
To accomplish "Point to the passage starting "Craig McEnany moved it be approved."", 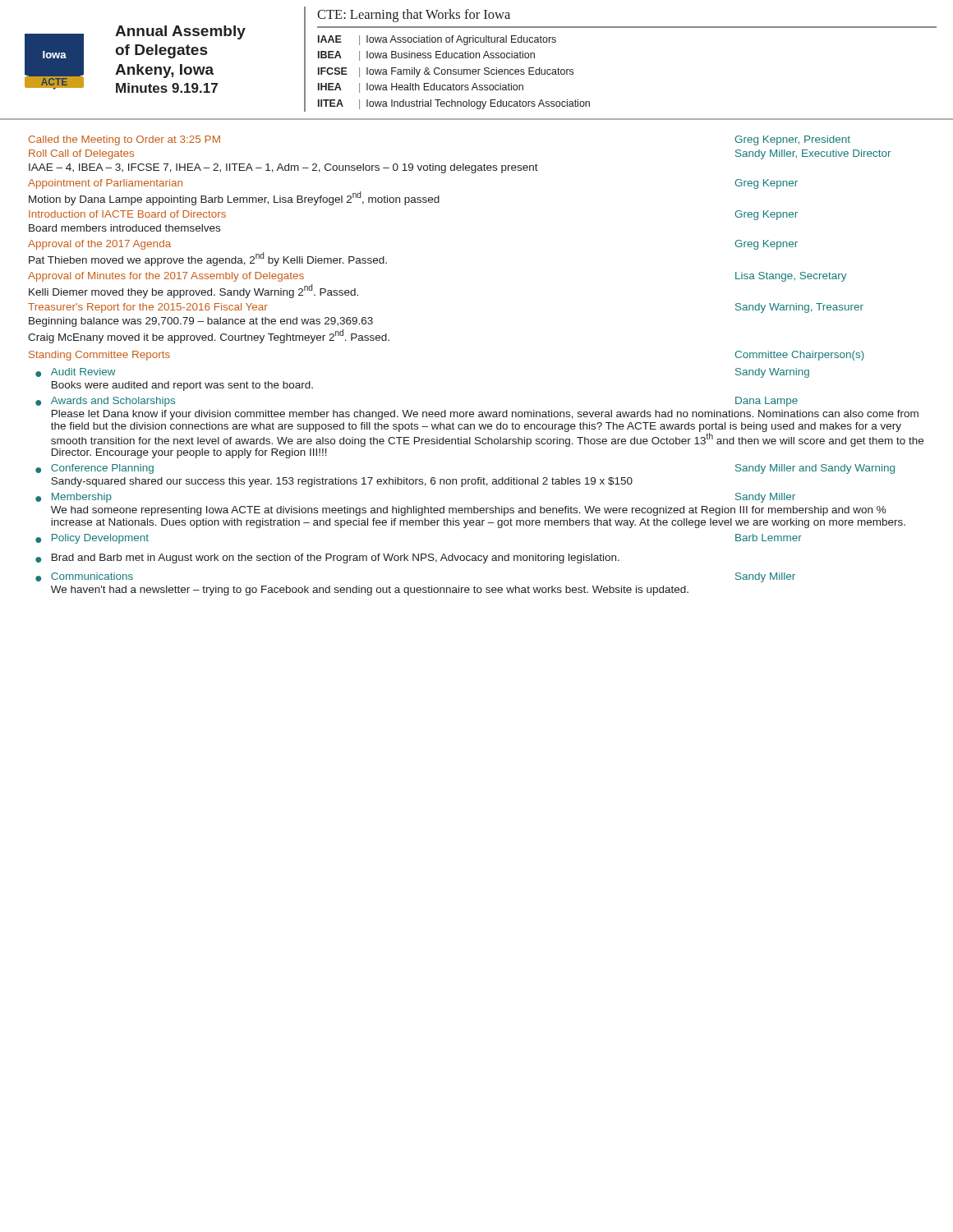I will tap(209, 336).
